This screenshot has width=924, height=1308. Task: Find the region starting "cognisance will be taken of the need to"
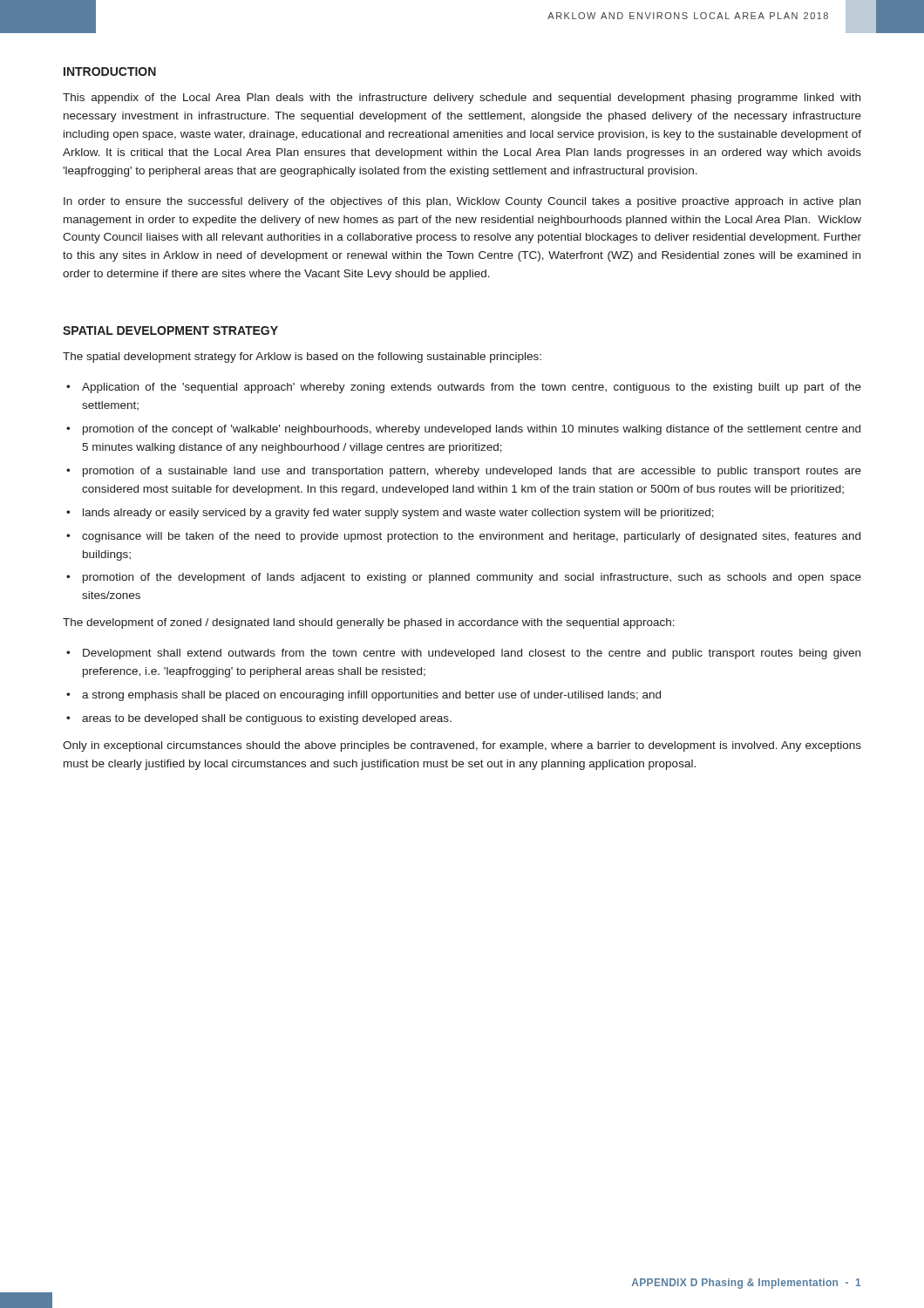[472, 545]
